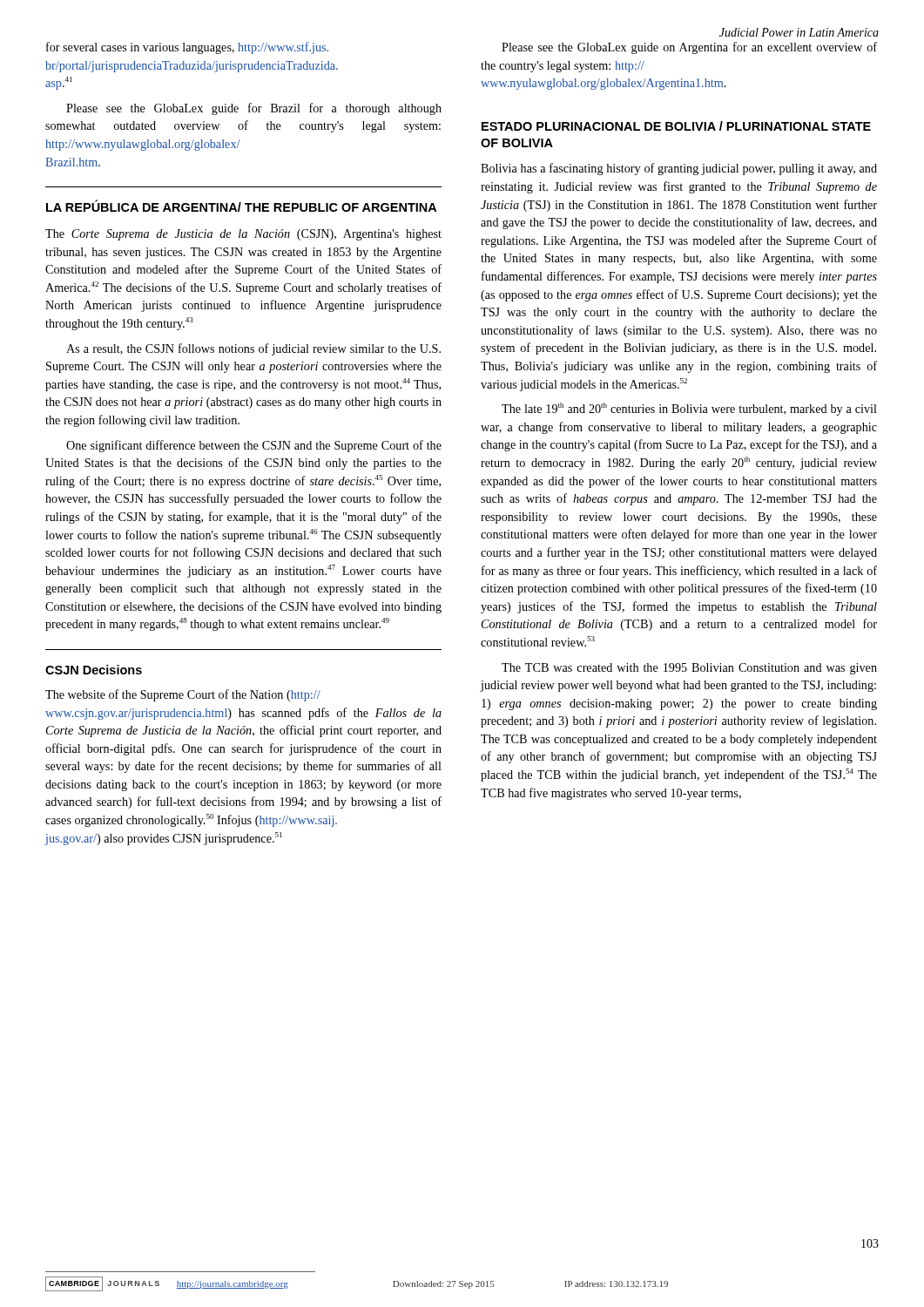
Task: Click on the element starting "for several cases in various languages,"
Action: pos(192,65)
